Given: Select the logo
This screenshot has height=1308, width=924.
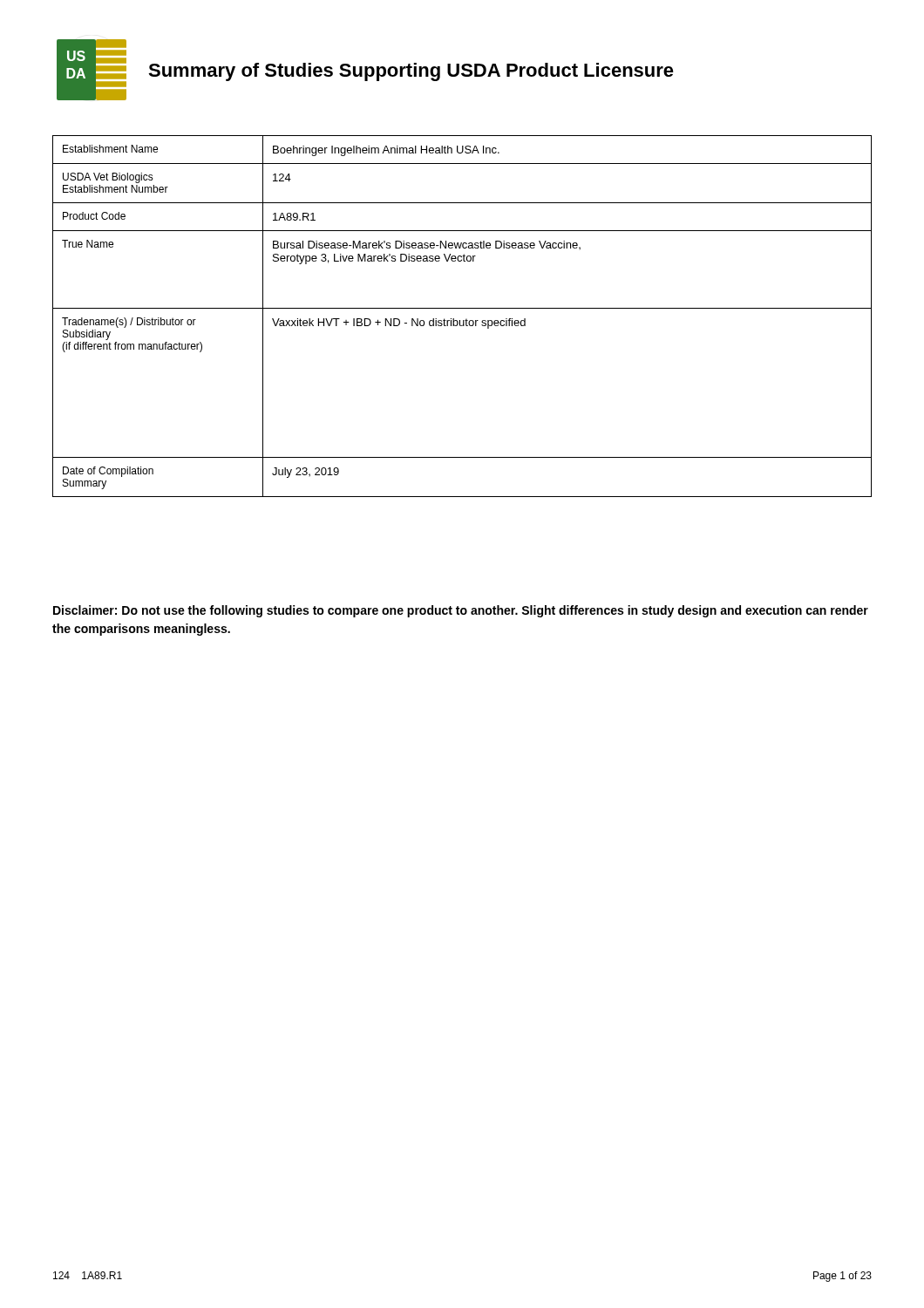Looking at the screenshot, I should [x=100, y=71].
